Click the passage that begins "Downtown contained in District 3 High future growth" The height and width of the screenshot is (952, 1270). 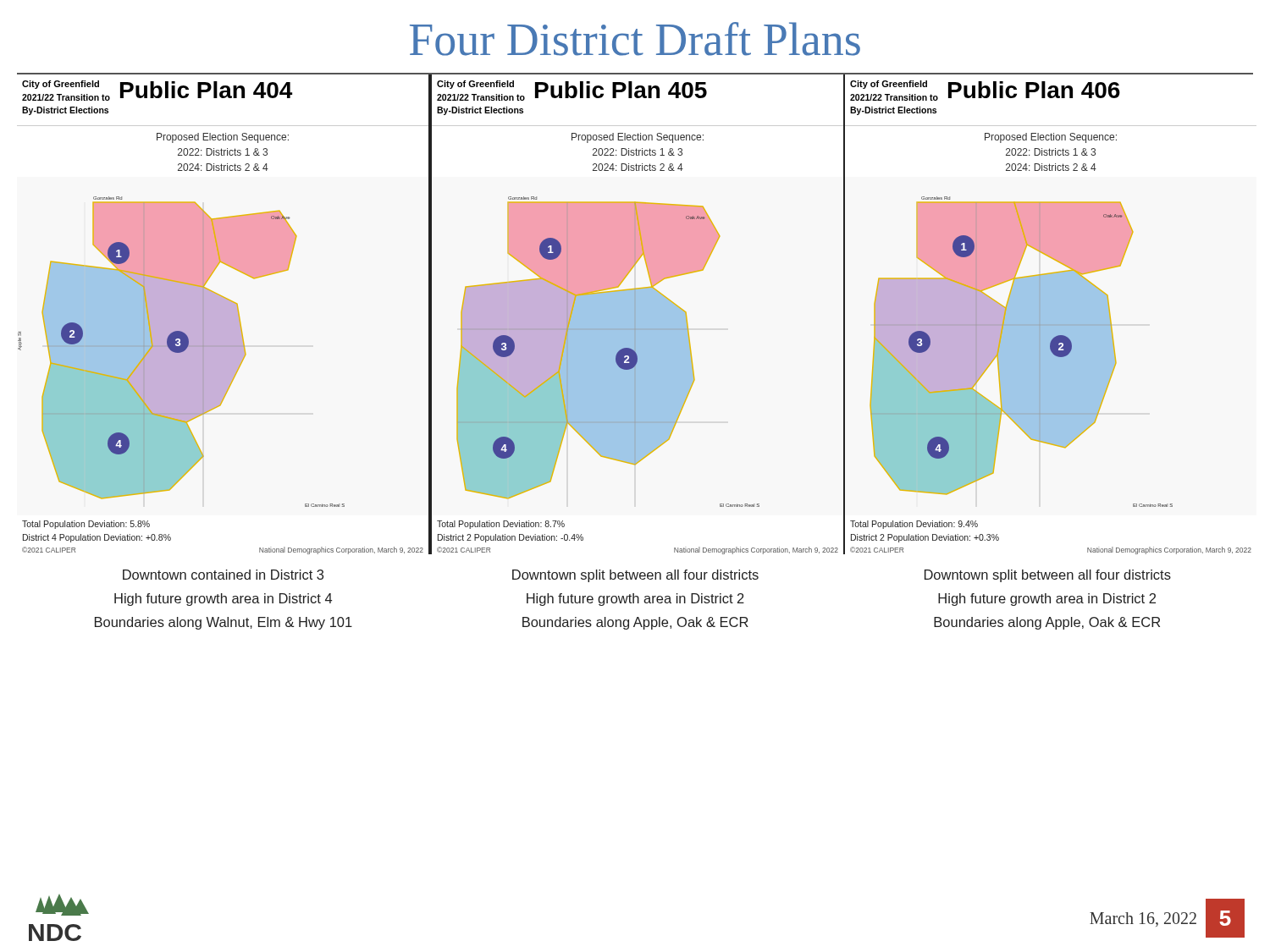click(x=223, y=598)
